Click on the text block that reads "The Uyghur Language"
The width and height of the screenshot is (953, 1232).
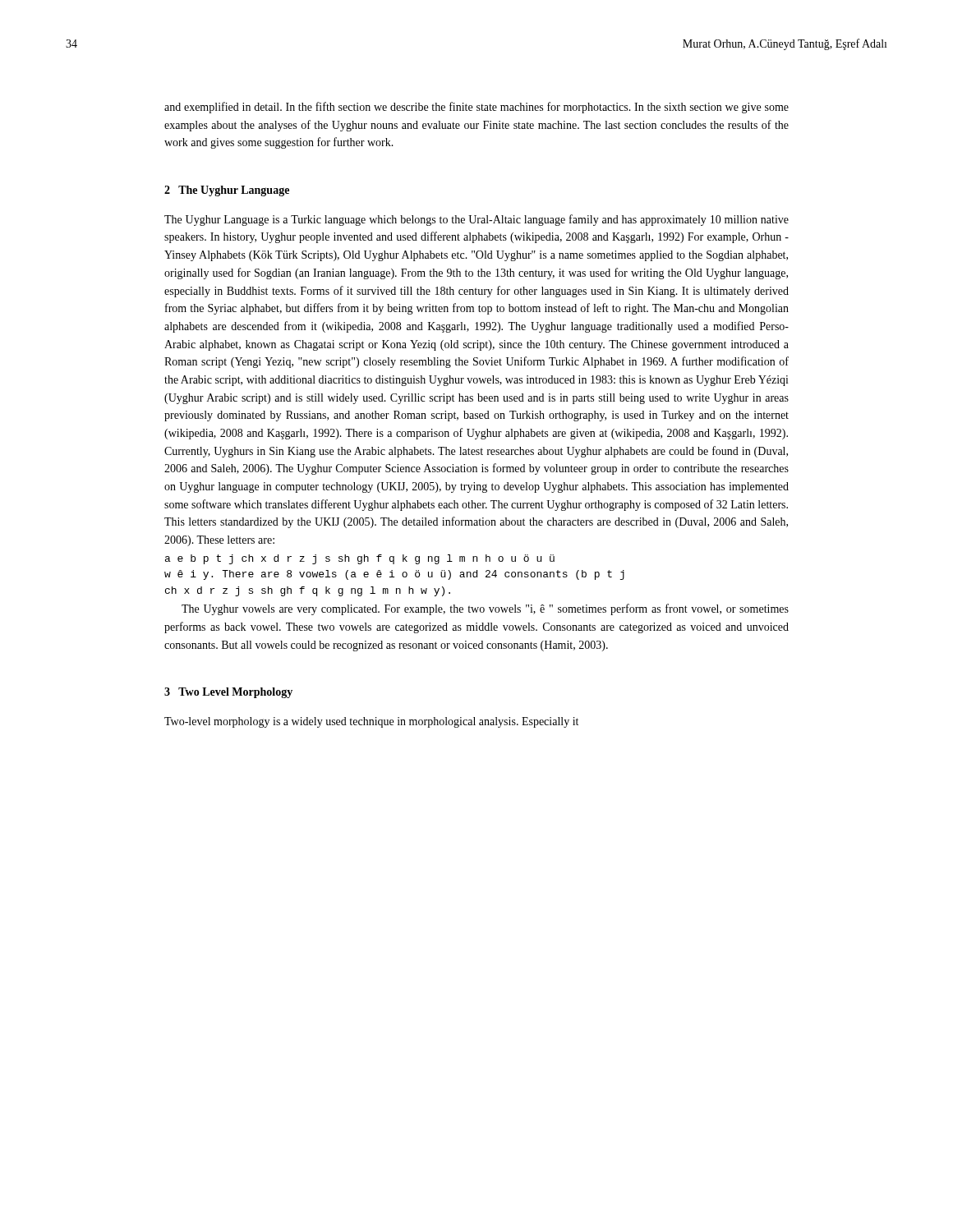point(476,380)
